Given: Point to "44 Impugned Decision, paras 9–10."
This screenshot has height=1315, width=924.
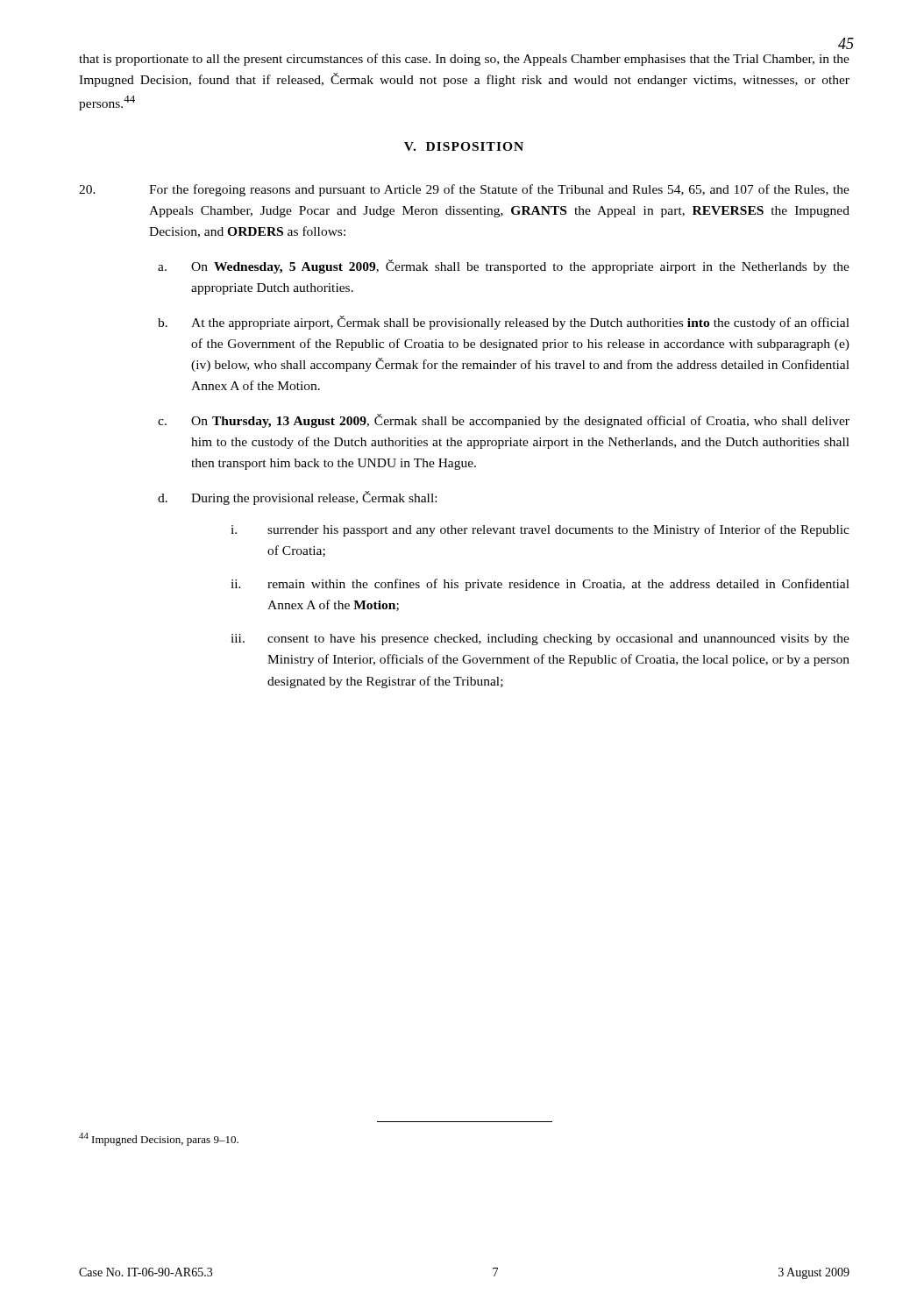Looking at the screenshot, I should pos(159,1138).
